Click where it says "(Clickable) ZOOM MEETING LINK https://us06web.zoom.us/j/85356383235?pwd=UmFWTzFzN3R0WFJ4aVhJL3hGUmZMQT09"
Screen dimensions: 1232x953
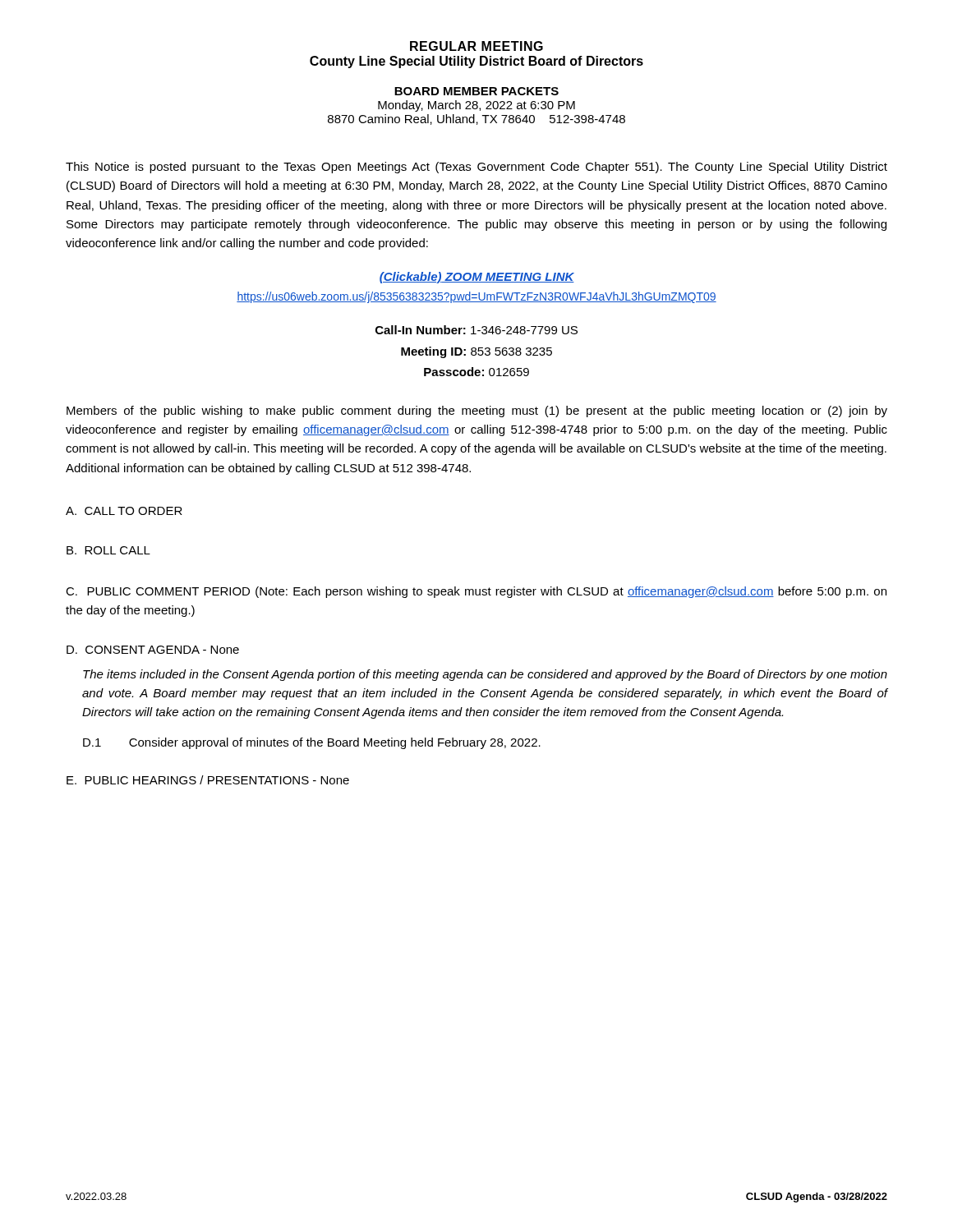click(476, 287)
